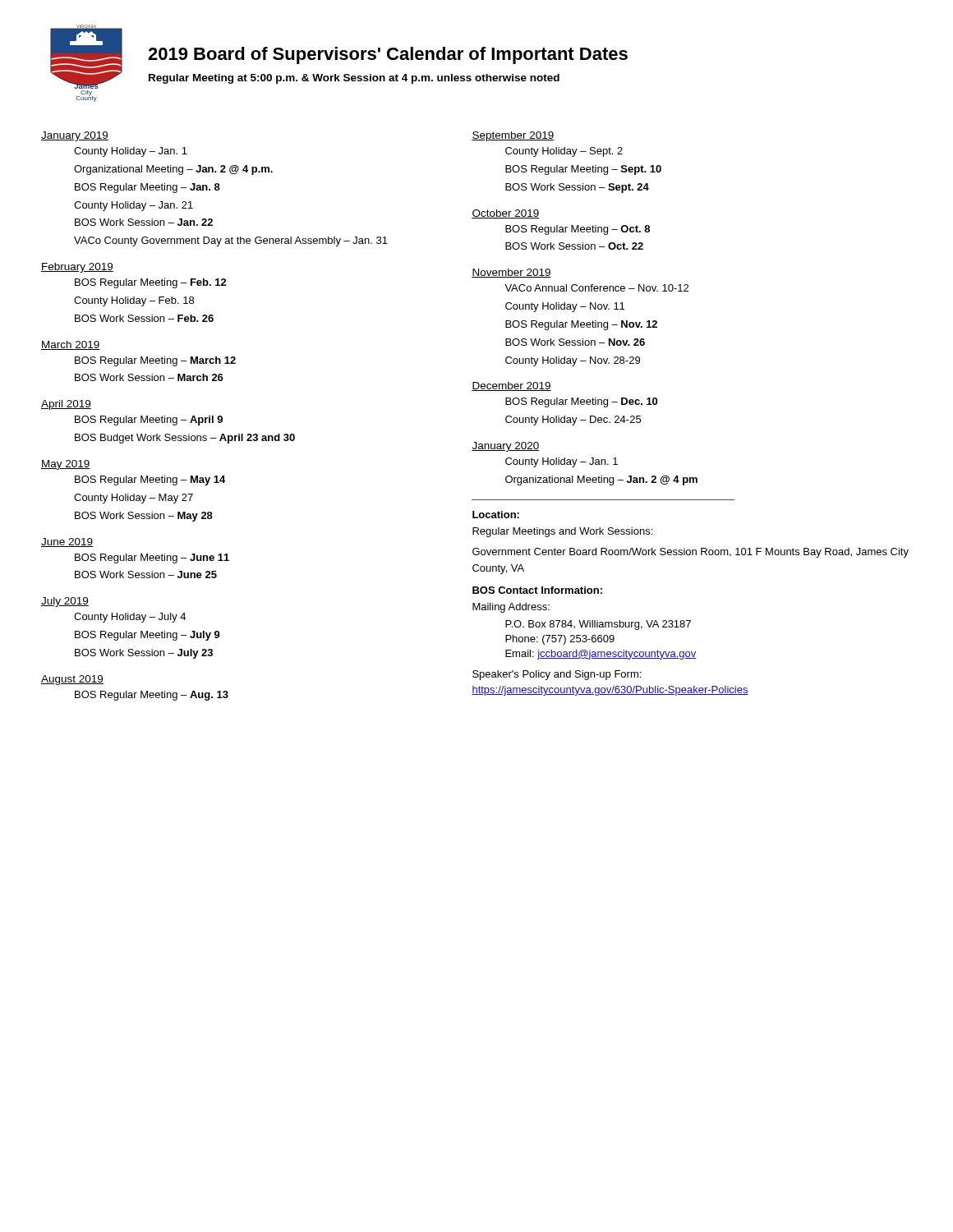
Task: Click where it says "January 2019"
Action: coord(75,135)
